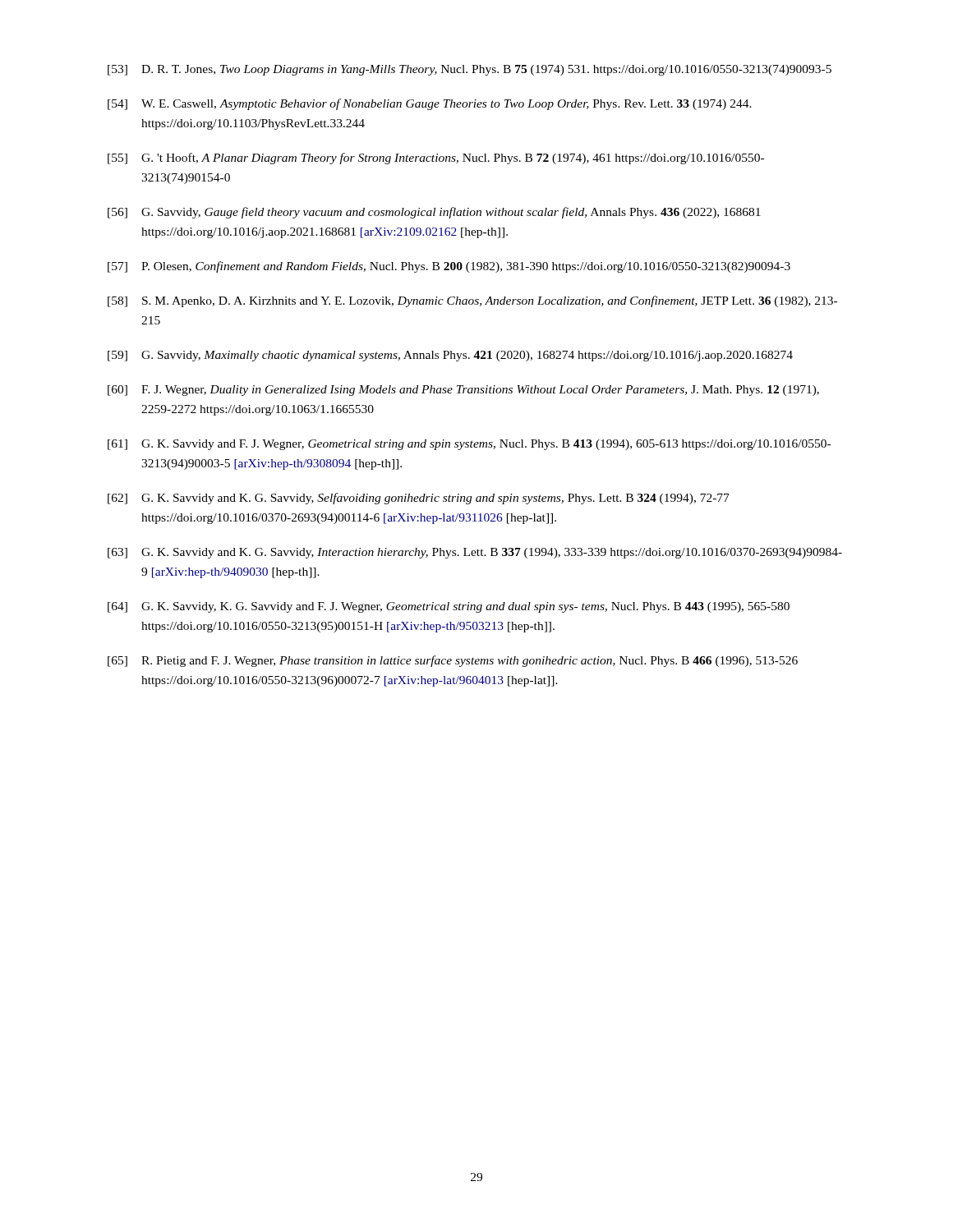Point to the text block starting "[56] G. Savvidy, Gauge field theory"
This screenshot has width=953, height=1232.
tap(476, 222)
